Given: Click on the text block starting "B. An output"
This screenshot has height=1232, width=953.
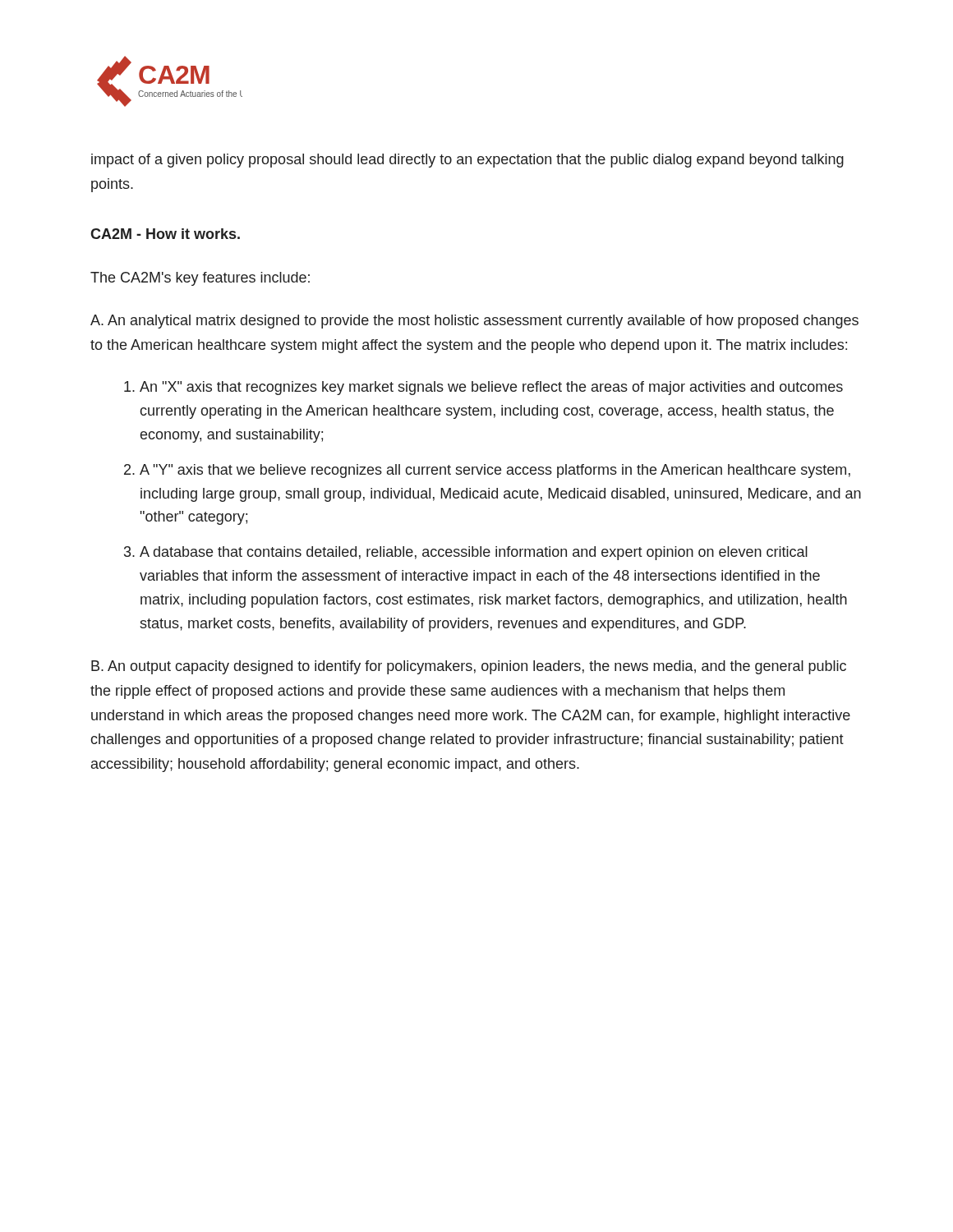Looking at the screenshot, I should coord(470,715).
